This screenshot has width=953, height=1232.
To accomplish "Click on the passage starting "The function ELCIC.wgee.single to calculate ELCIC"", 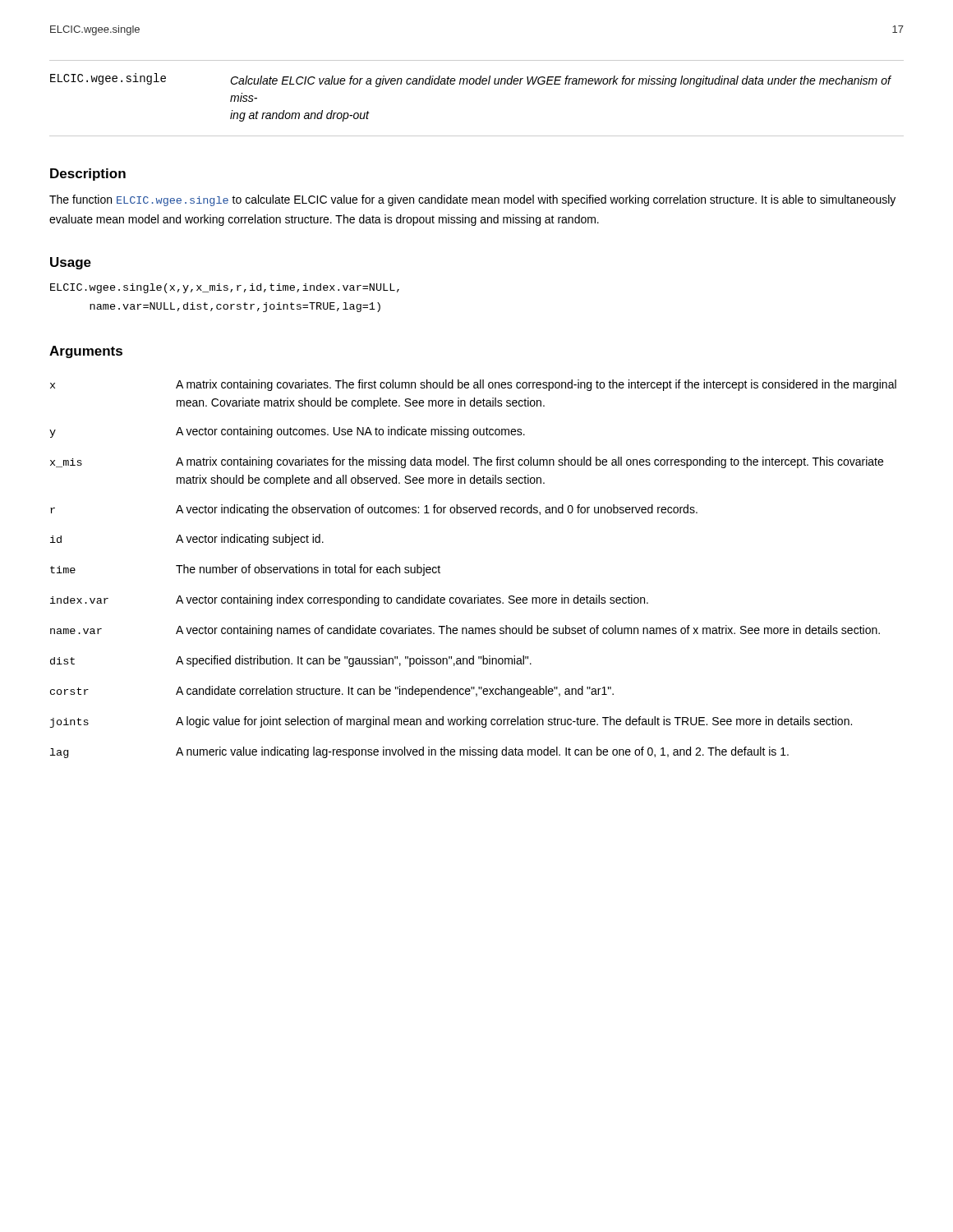I will (472, 209).
